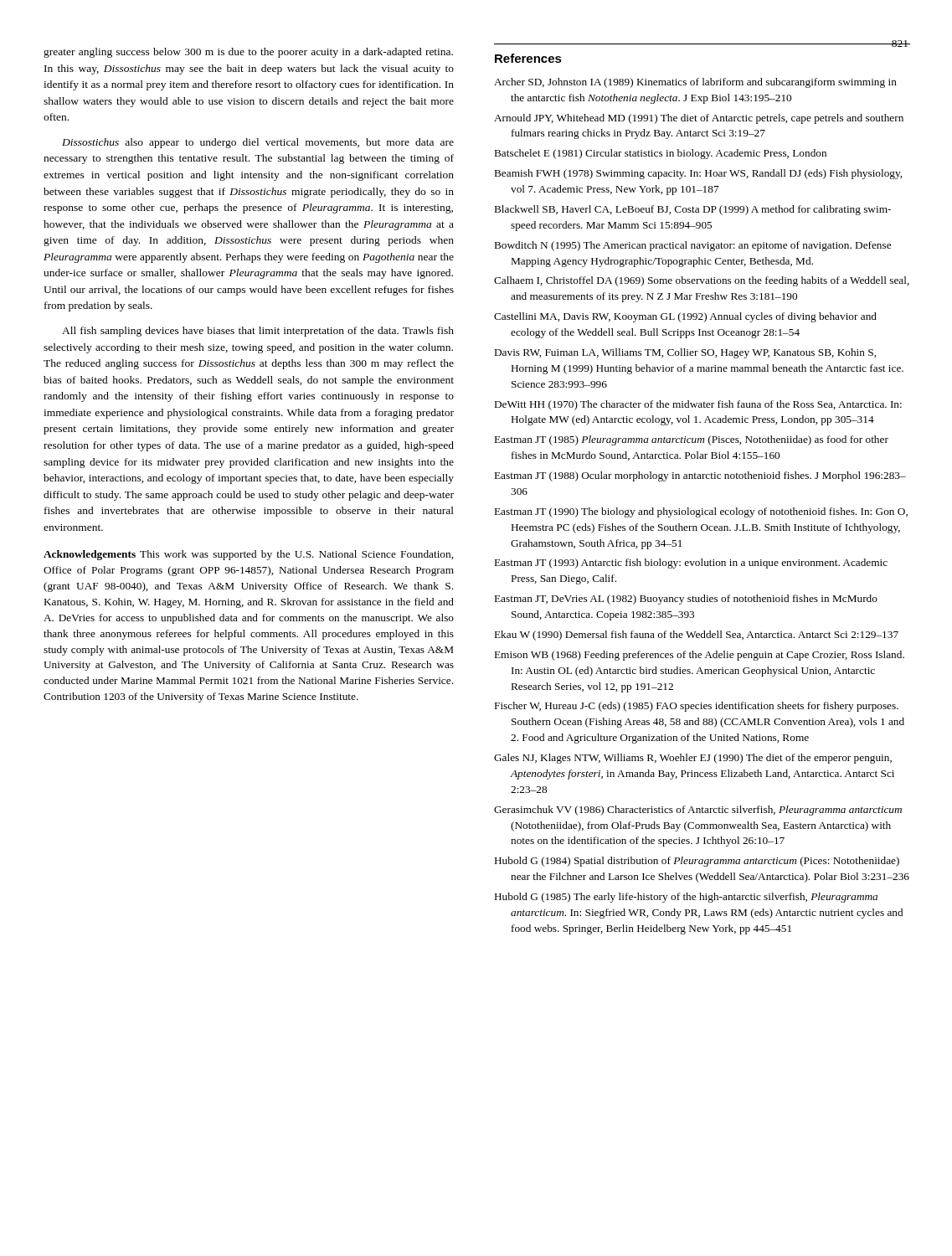Locate the list item that says "Emison WB (1968) Feeding"

(699, 670)
